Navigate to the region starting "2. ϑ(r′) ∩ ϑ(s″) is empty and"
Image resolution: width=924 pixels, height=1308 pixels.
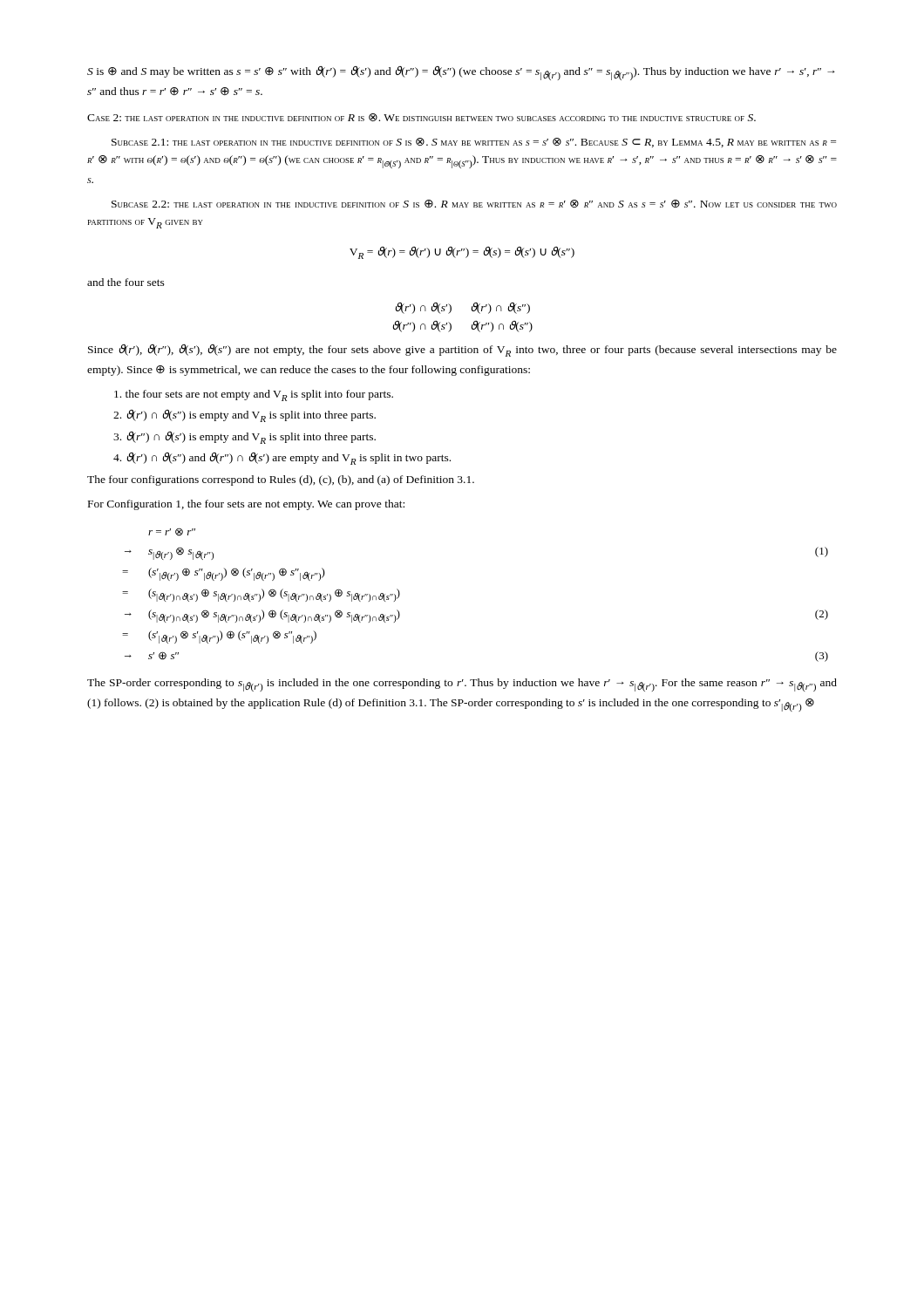(x=245, y=416)
